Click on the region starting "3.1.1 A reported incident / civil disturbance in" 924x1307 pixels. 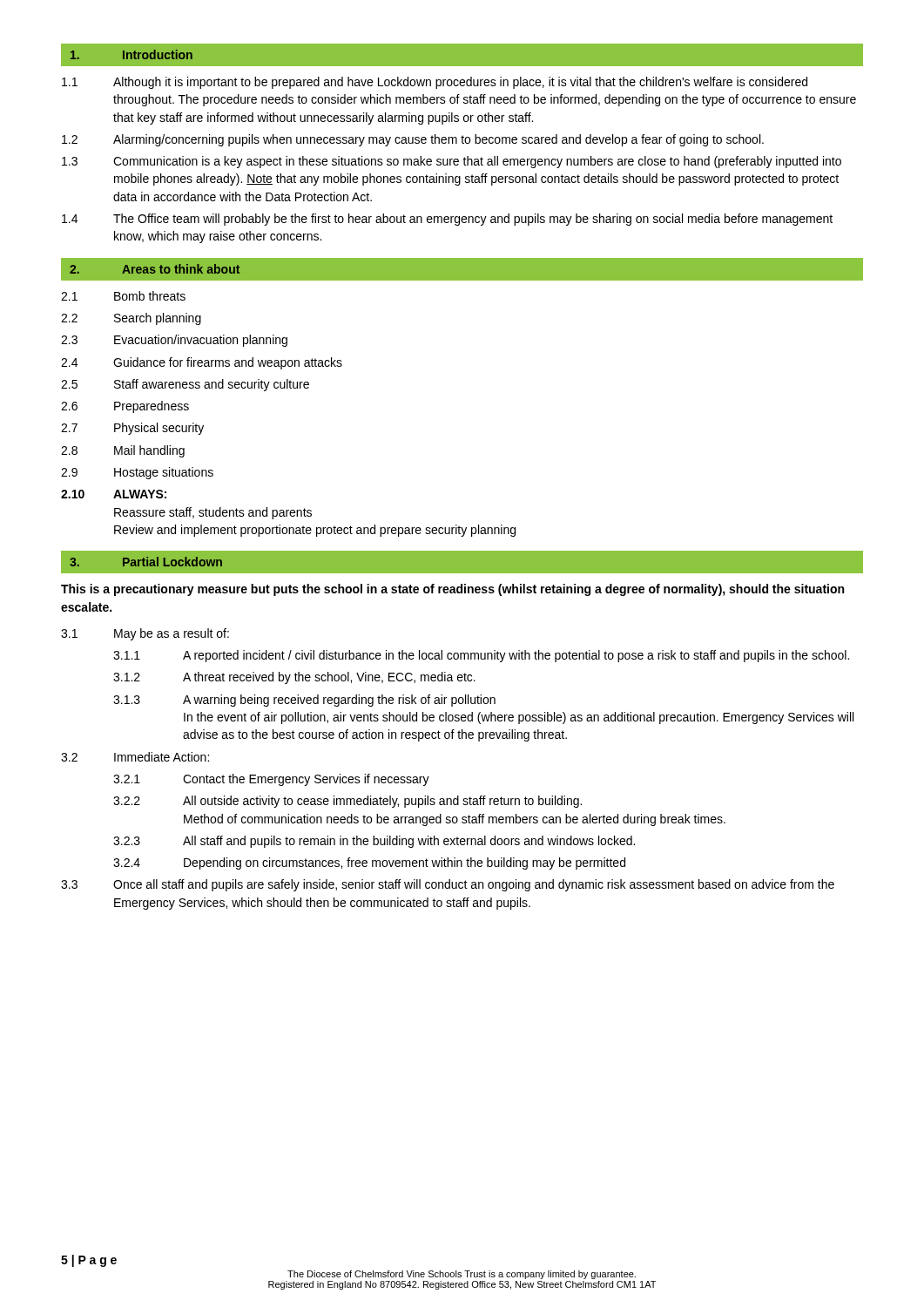[x=488, y=656]
